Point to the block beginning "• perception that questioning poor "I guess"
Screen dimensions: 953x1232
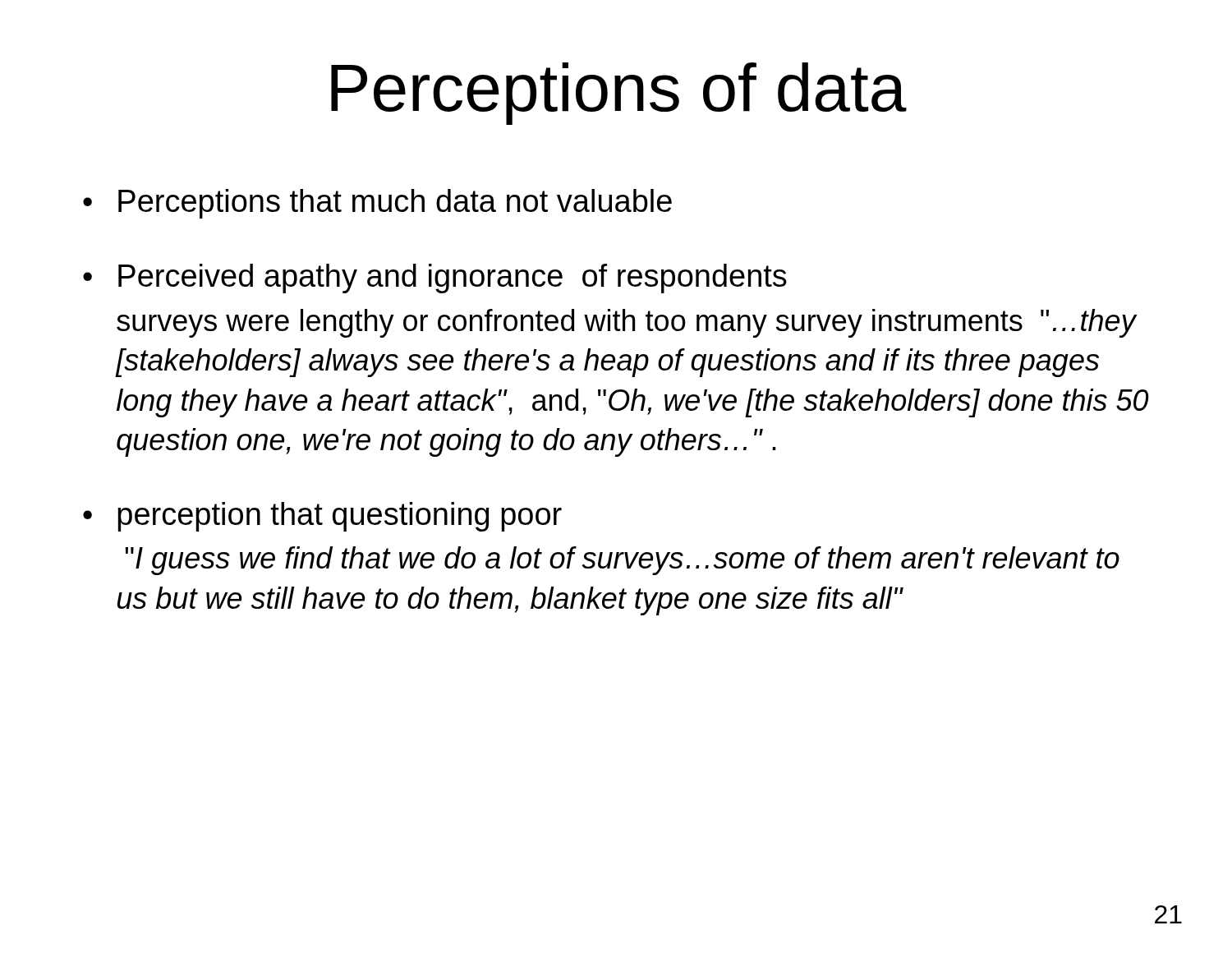pyautogui.click(x=616, y=556)
